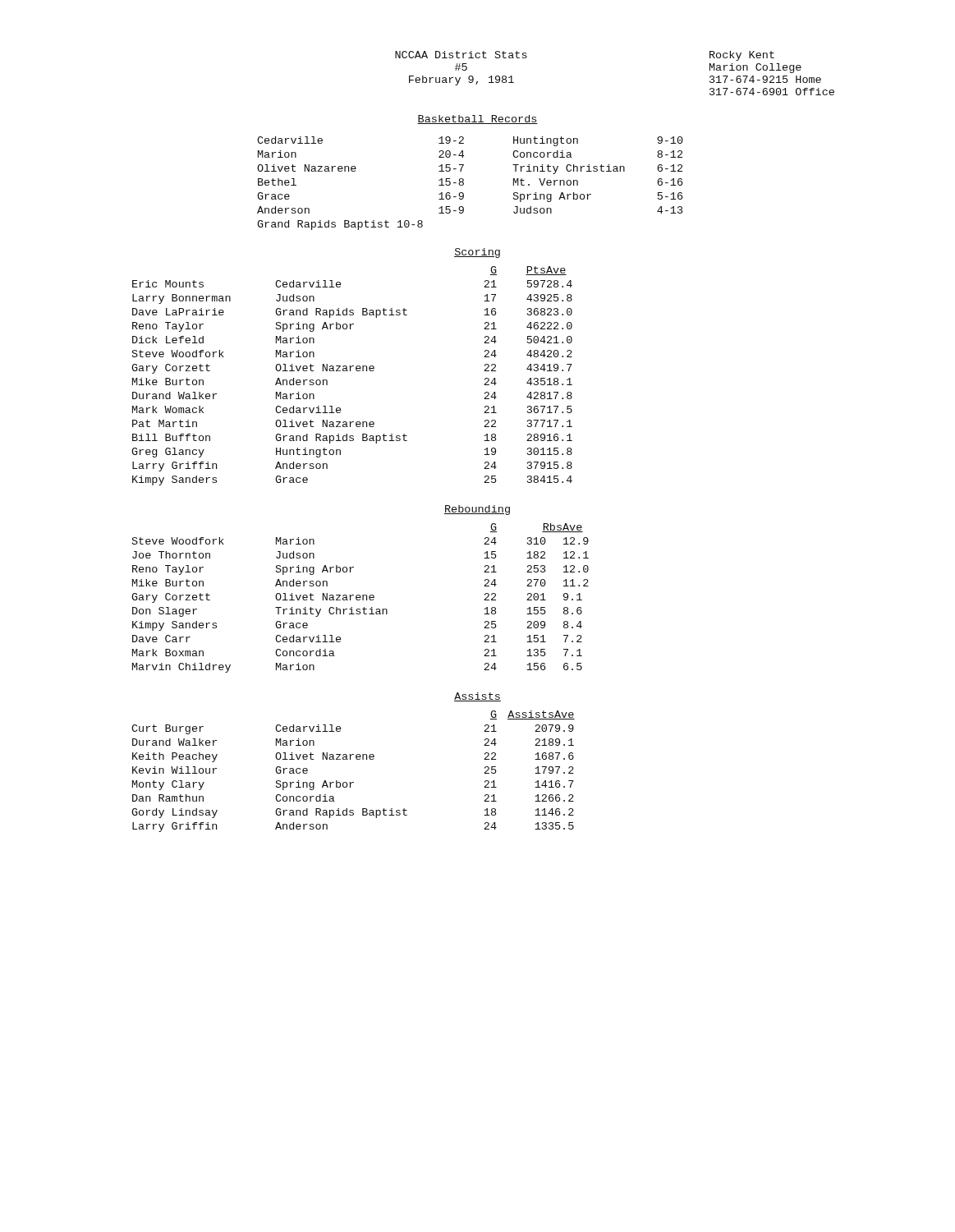Image resolution: width=955 pixels, height=1232 pixels.
Task: Select the table that reads "Curt Burger"
Action: 478,771
